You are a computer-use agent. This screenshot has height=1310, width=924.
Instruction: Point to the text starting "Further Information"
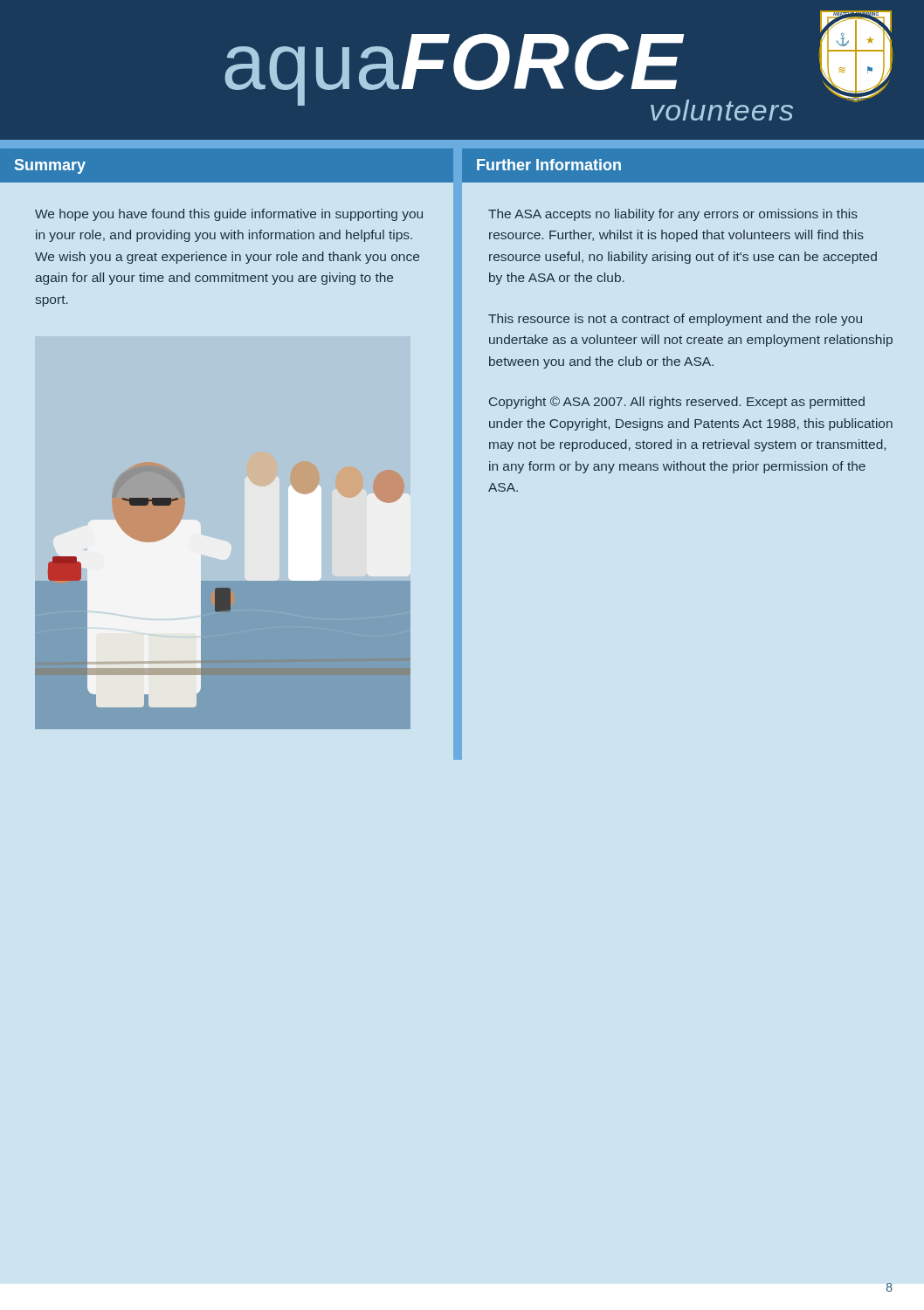pos(549,165)
